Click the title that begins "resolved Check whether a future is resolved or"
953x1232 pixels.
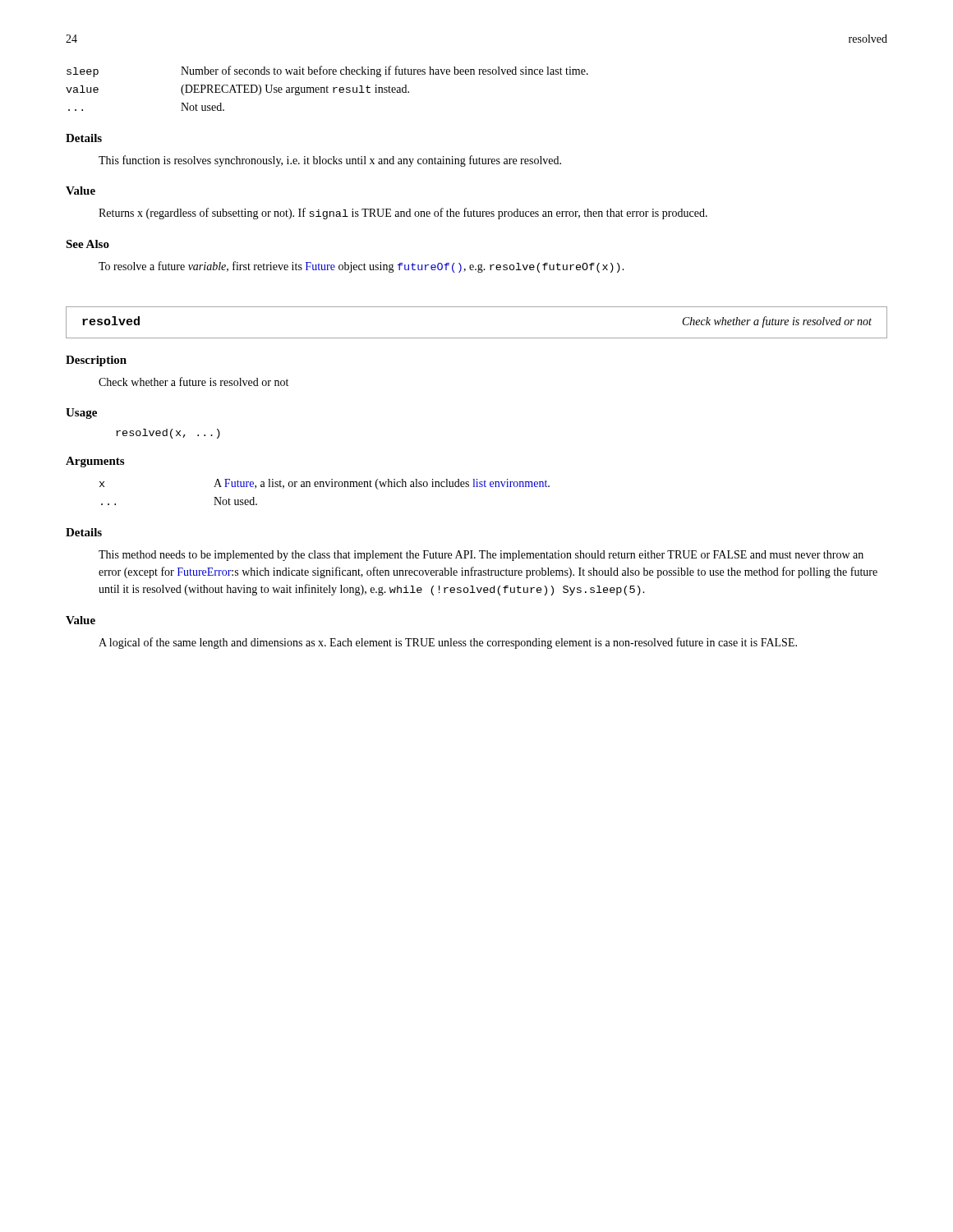tap(106, 322)
